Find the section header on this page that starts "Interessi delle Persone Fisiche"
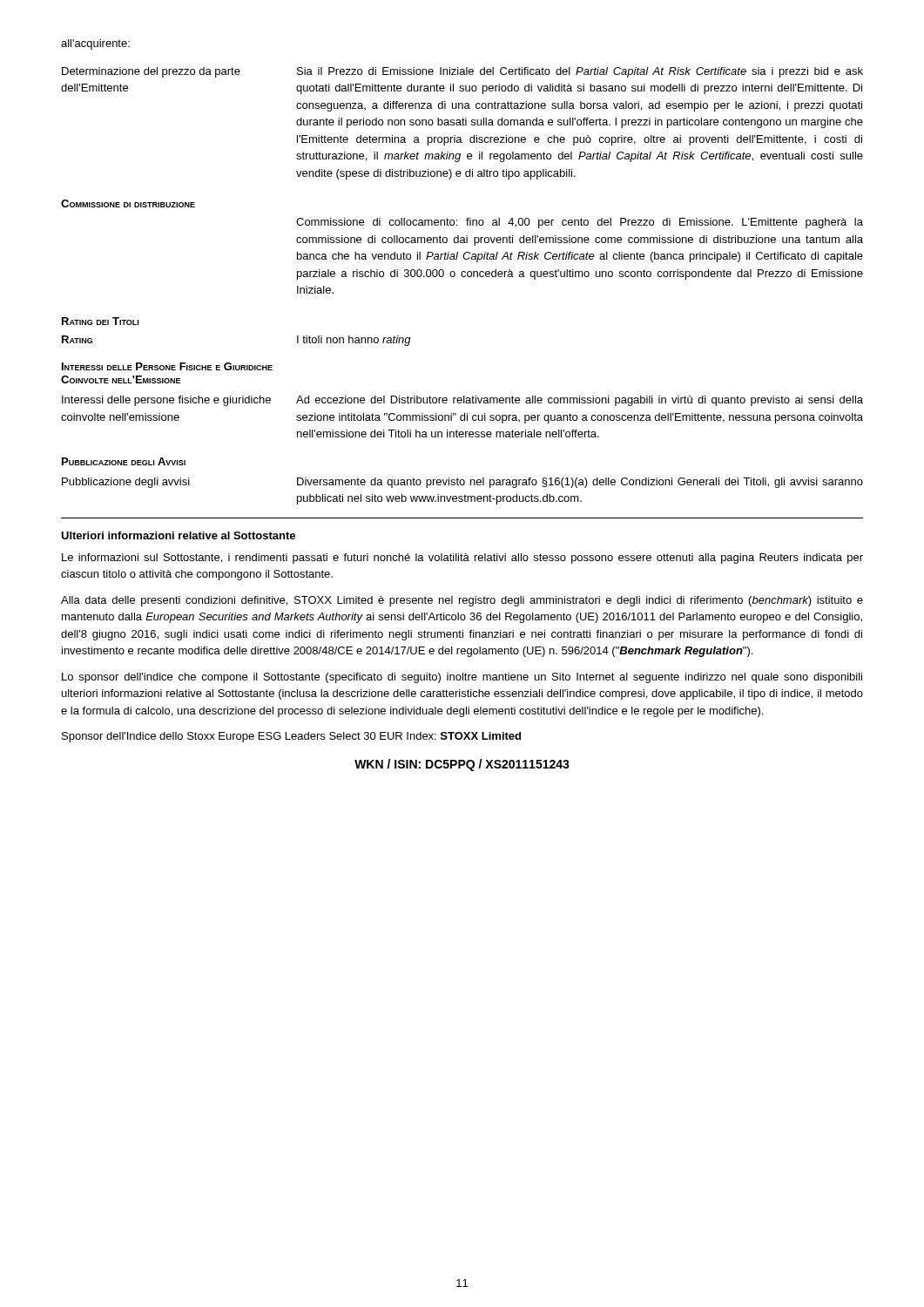 coord(167,373)
